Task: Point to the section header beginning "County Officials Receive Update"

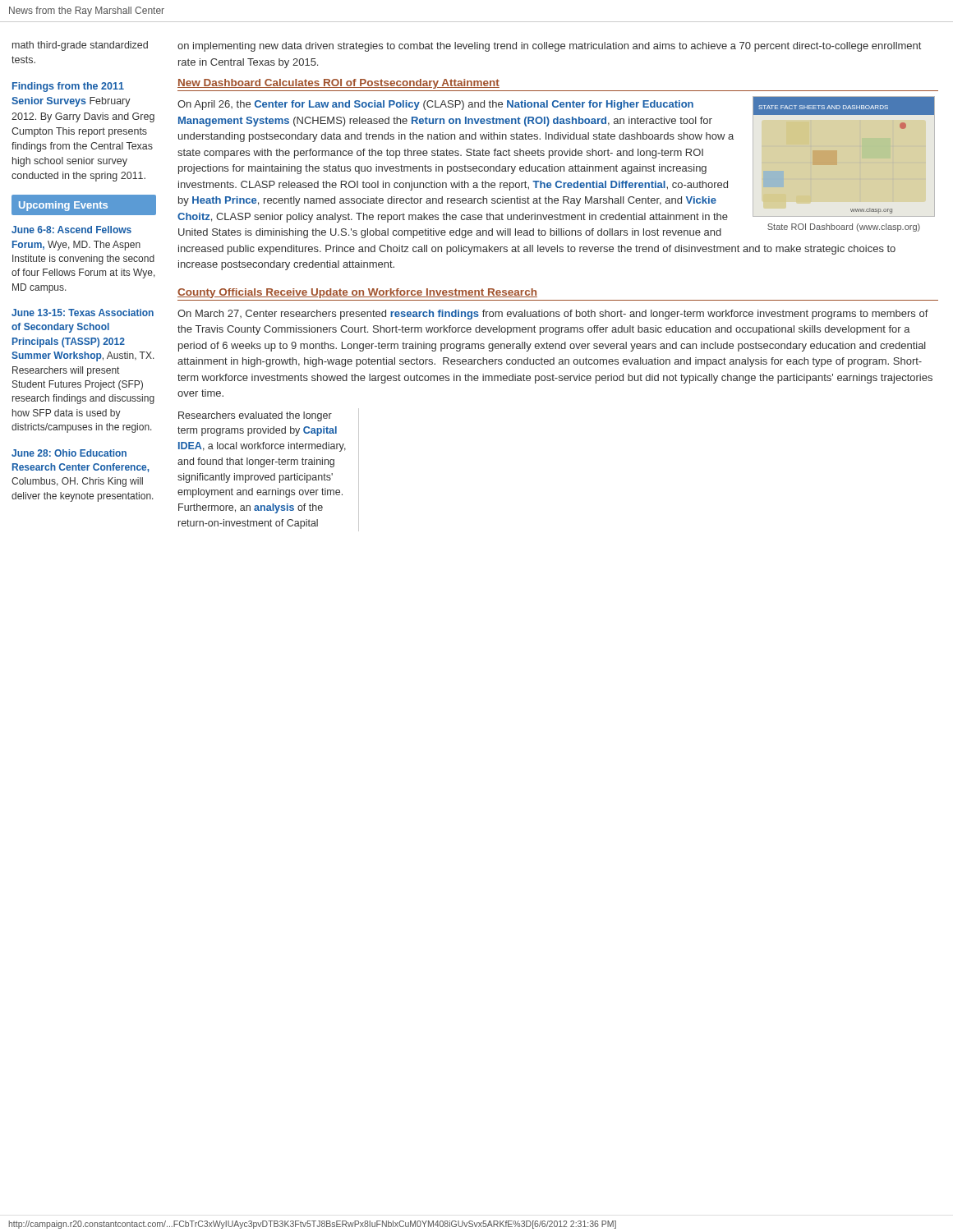Action: (x=357, y=292)
